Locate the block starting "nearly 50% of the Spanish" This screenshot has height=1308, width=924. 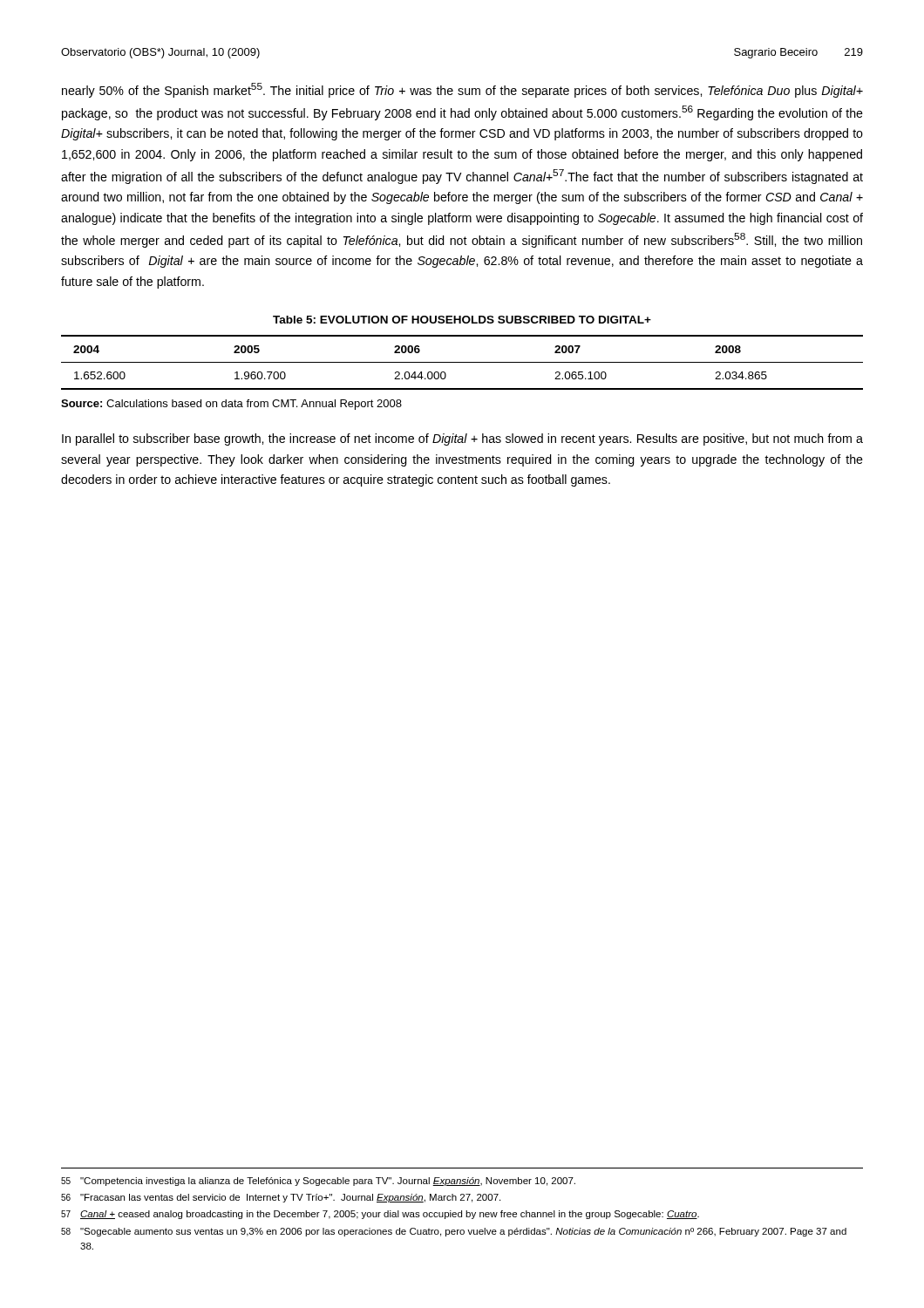[x=462, y=184]
